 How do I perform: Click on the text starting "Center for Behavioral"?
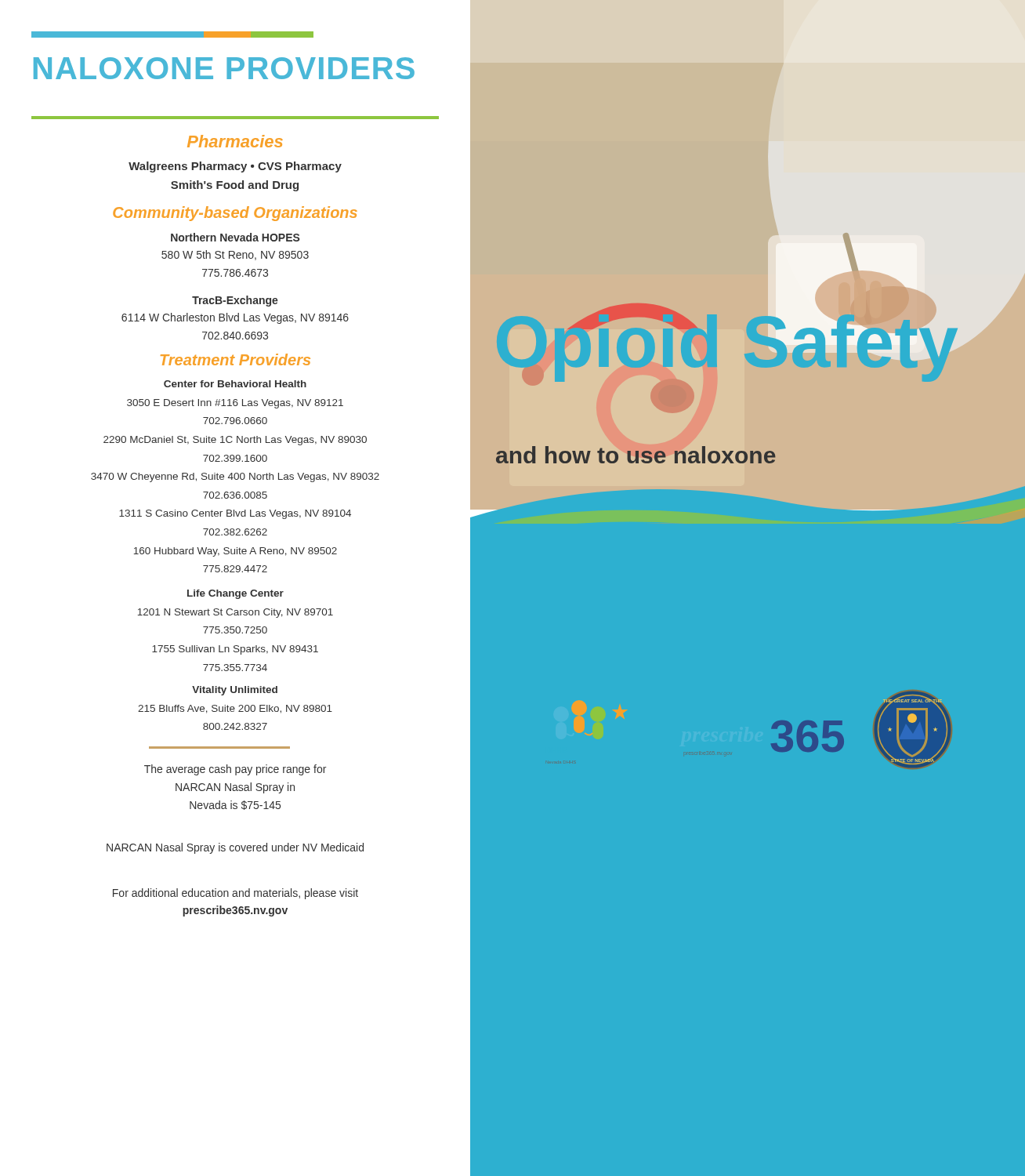235,476
